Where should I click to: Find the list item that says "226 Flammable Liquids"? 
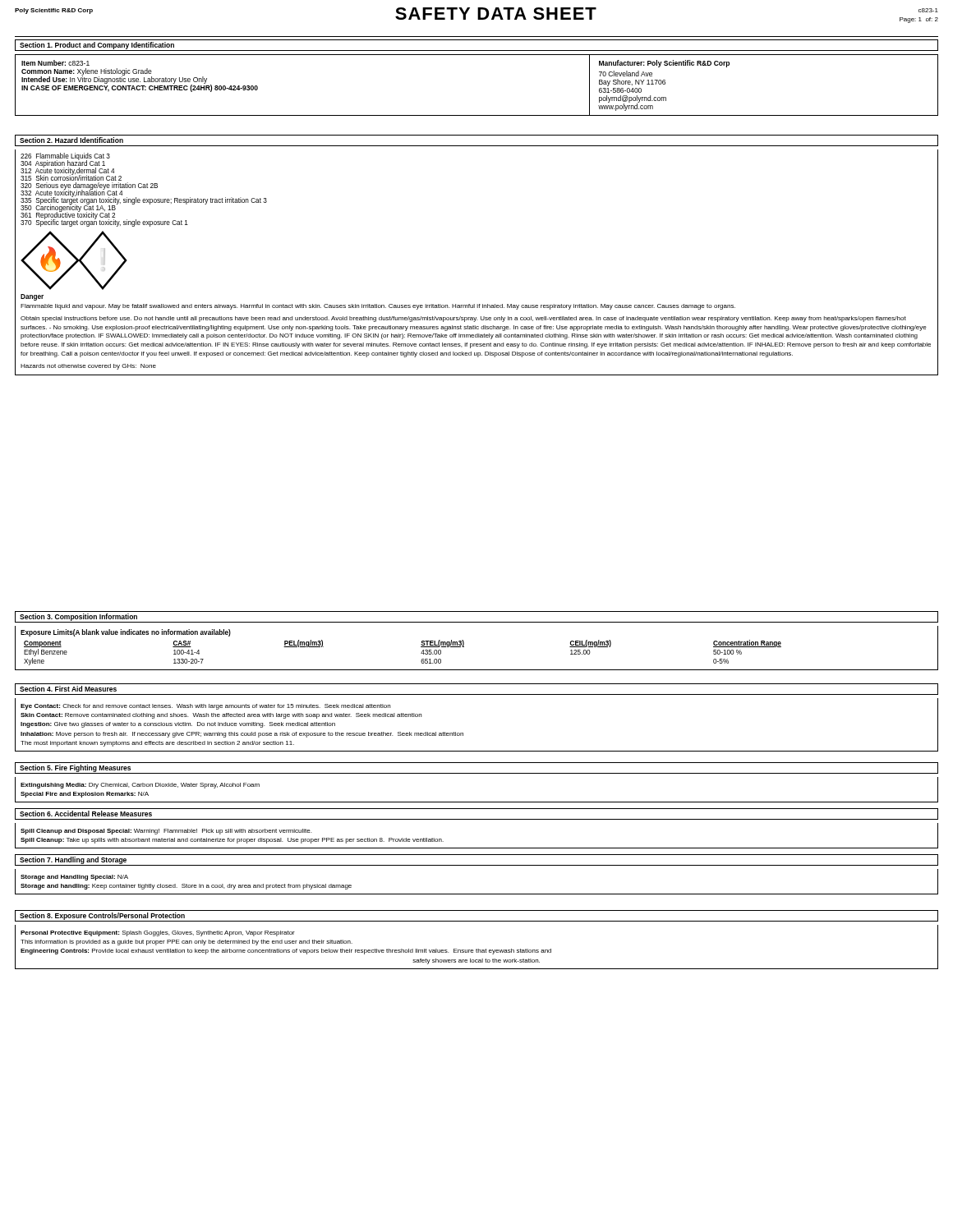(65, 156)
